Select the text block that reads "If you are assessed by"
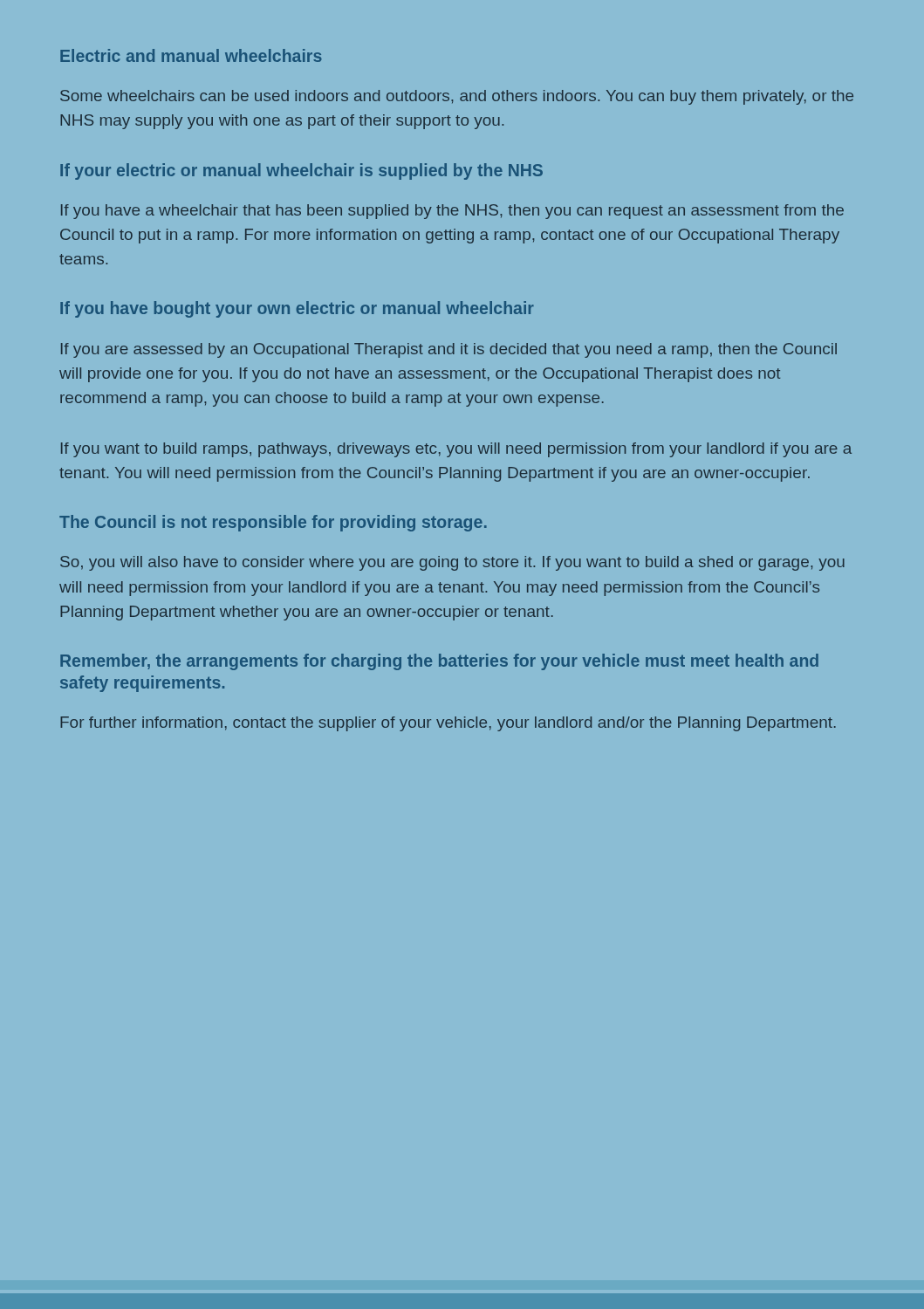The image size is (924, 1309). pyautogui.click(x=462, y=373)
